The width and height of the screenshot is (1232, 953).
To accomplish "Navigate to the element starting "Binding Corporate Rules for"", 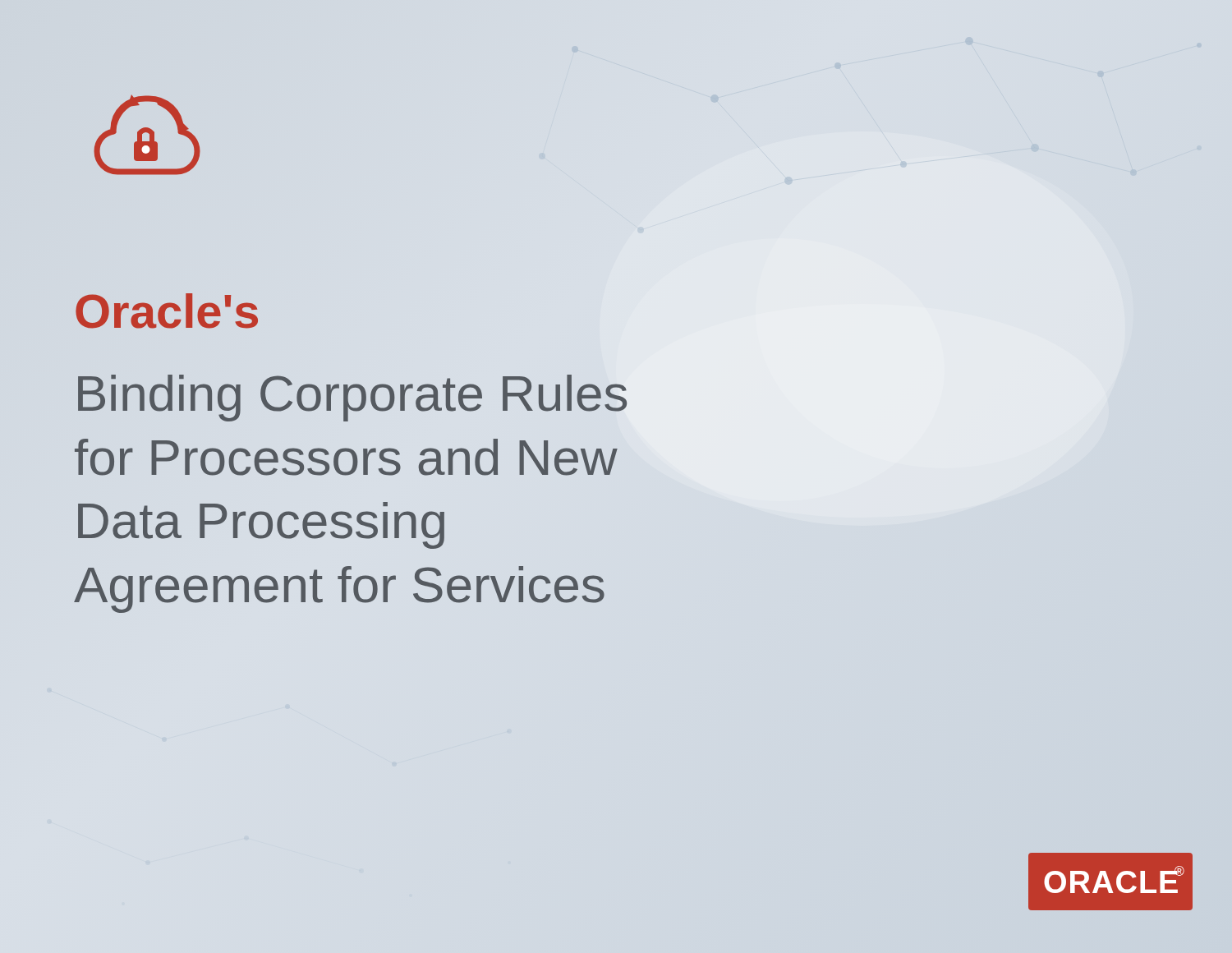I will point(351,489).
